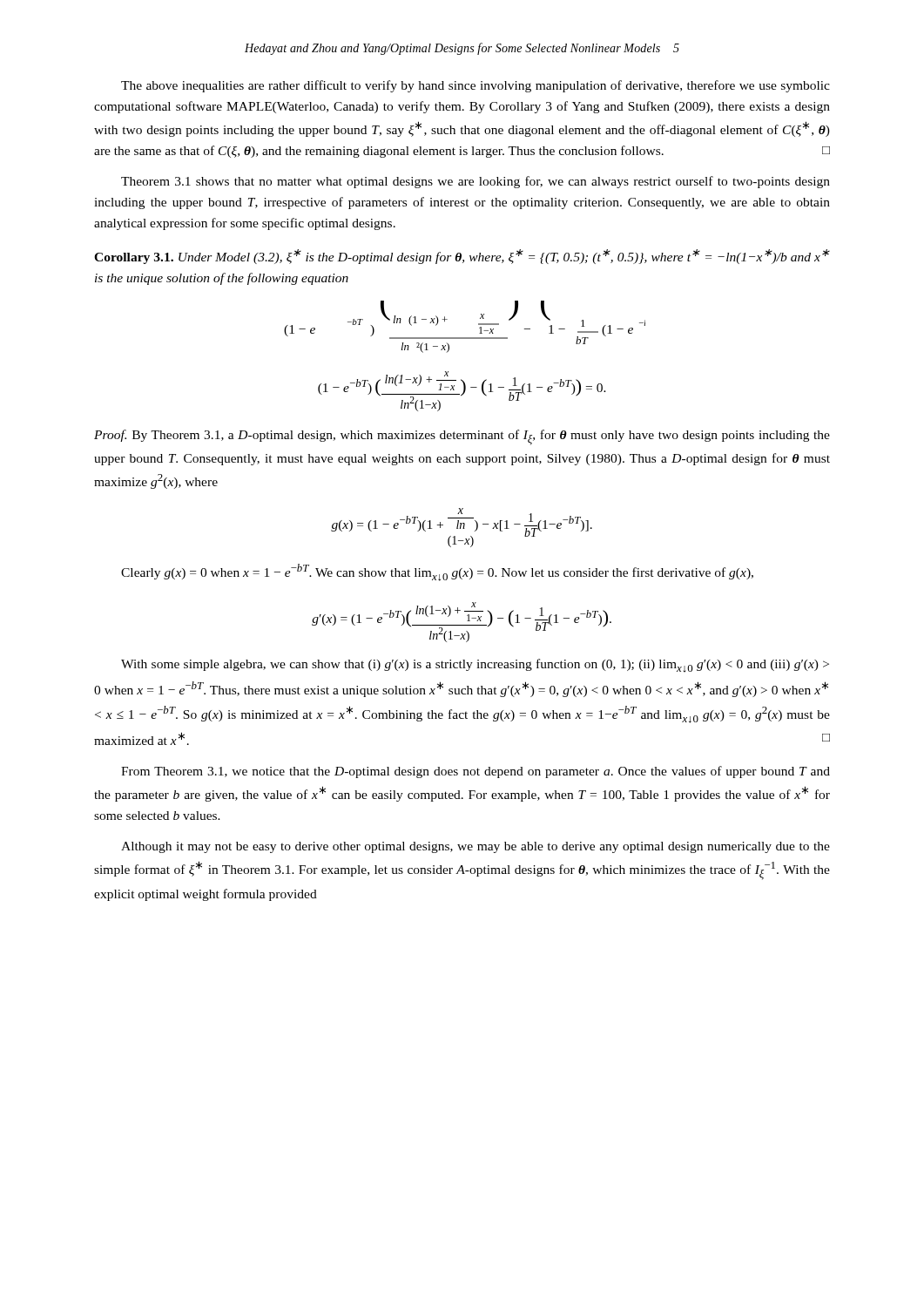Viewport: 924px width, 1307px height.
Task: Locate the block of text that opens with "Proof. By Theorem 3.1, a"
Action: pos(462,458)
